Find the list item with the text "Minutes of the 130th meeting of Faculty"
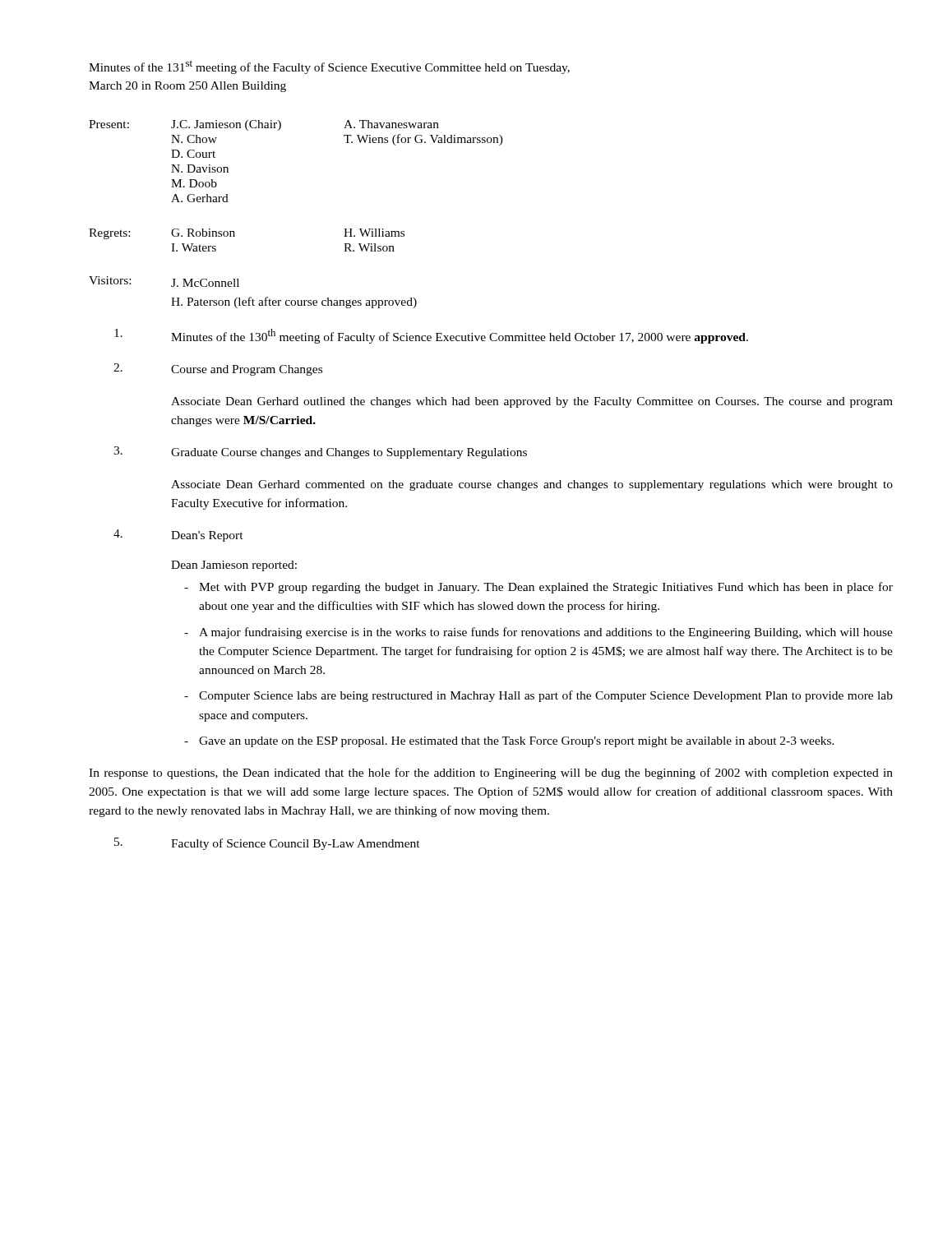The width and height of the screenshot is (952, 1233). click(491, 336)
